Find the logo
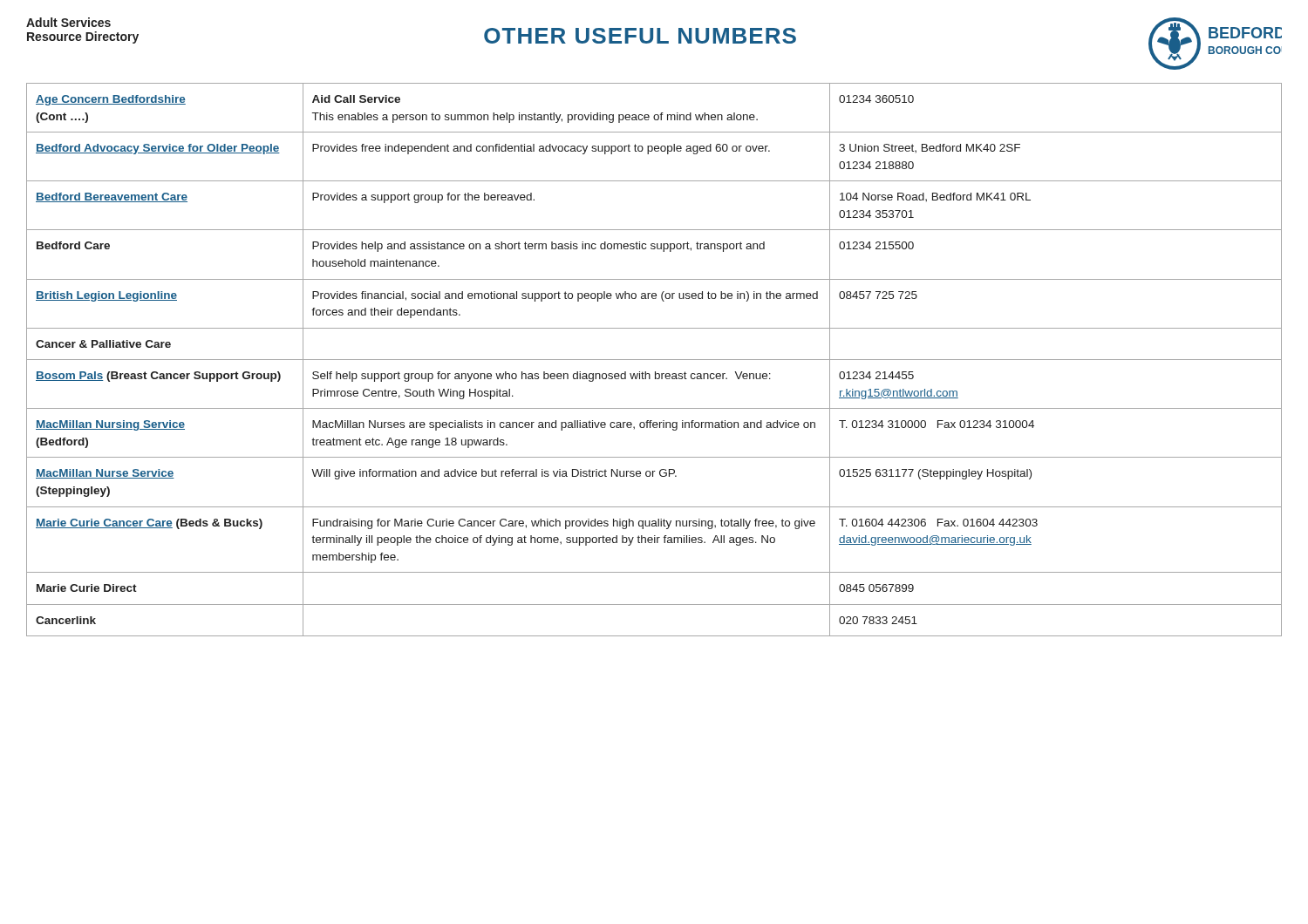This screenshot has height=924, width=1308. click(x=1212, y=44)
